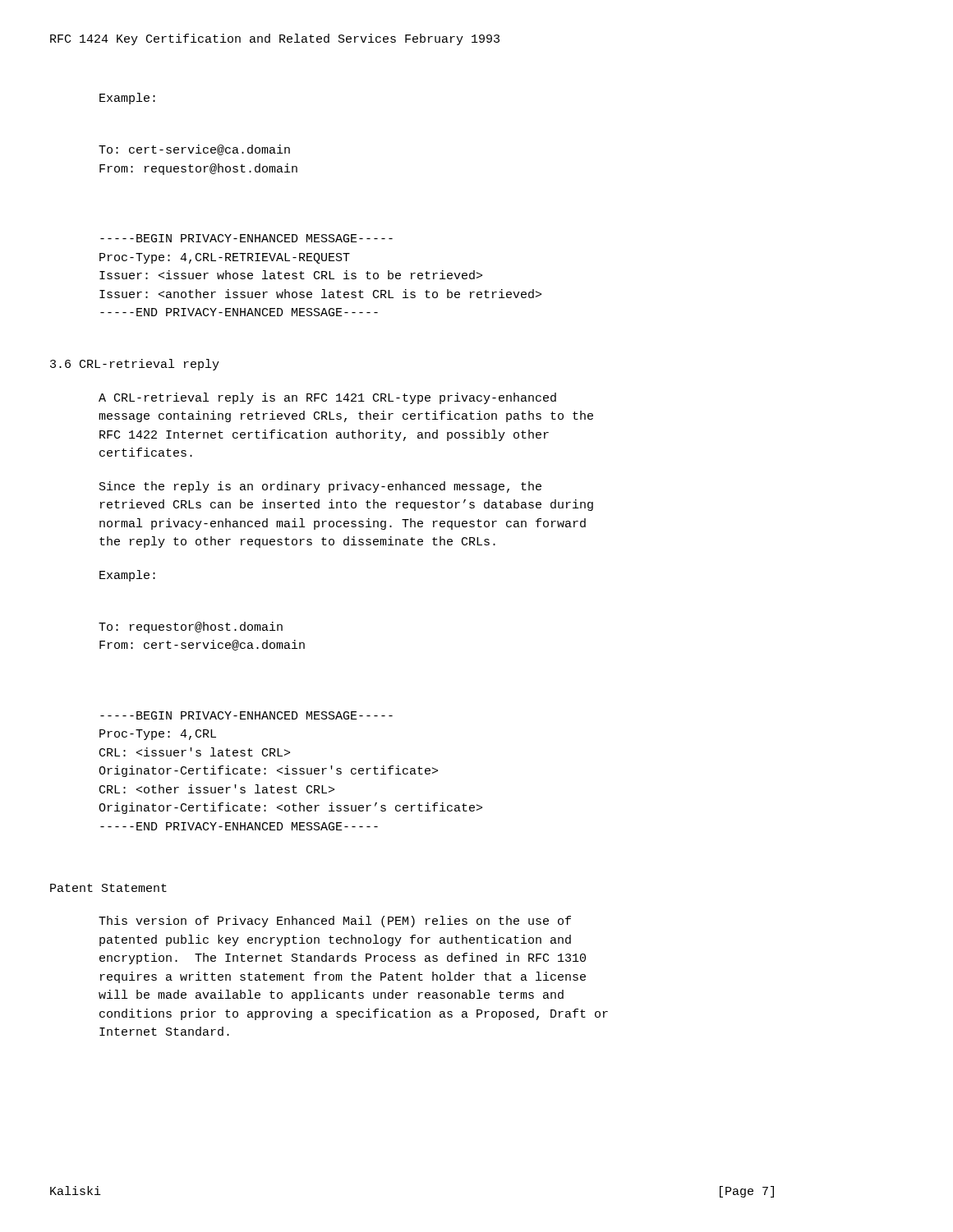Click on the text block starting "To: cert-service@ca.domain From: requestor@host.domain"

tap(198, 169)
